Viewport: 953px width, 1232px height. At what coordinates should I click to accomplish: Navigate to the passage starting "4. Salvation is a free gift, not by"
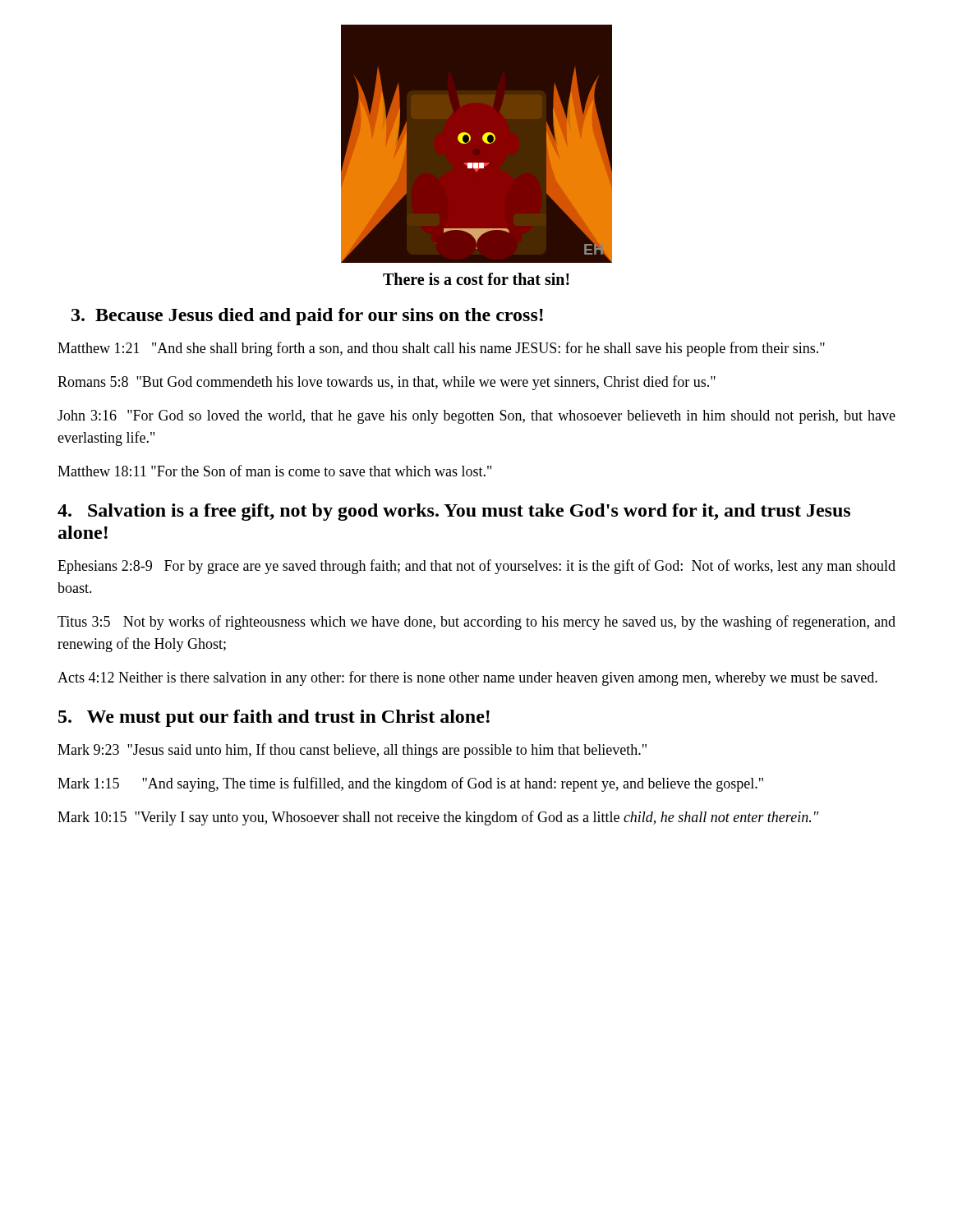[x=454, y=521]
